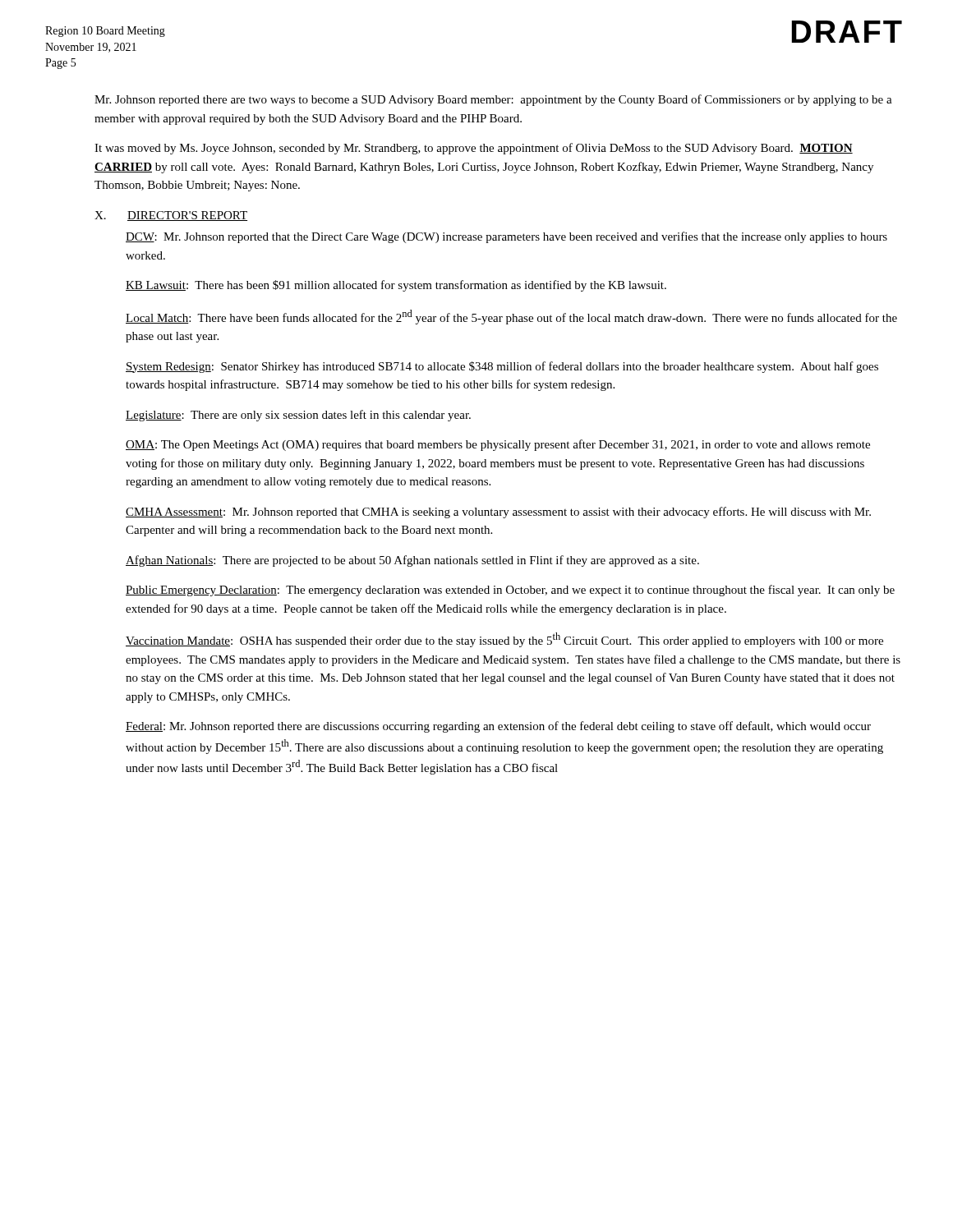Find the text block with the text "Legislature: There are only"
This screenshot has height=1232, width=953.
coord(299,414)
